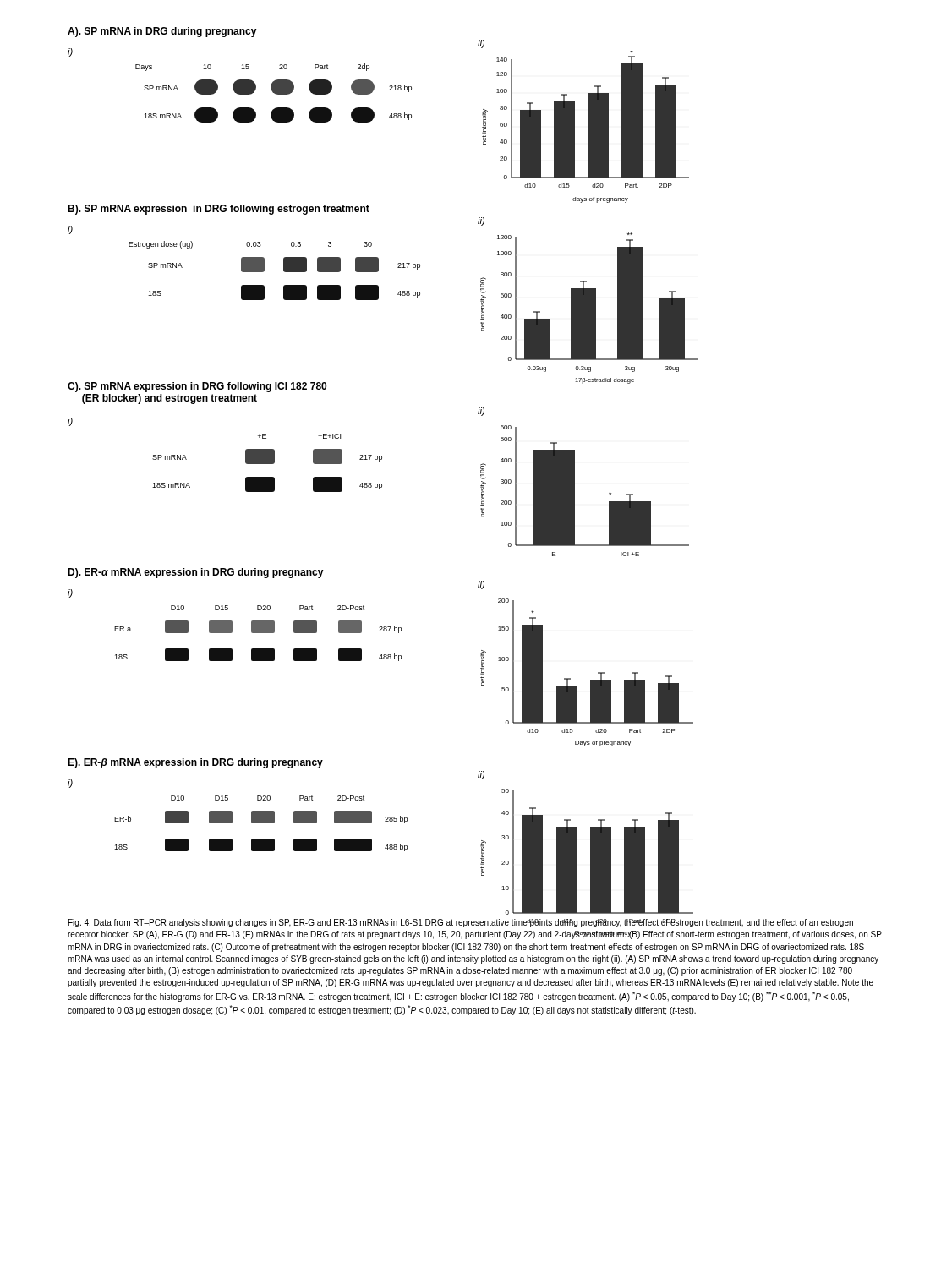The width and height of the screenshot is (952, 1268).
Task: Point to the section header beginning "E). ER-β mRNA expression in DRG"
Action: pyautogui.click(x=195, y=763)
